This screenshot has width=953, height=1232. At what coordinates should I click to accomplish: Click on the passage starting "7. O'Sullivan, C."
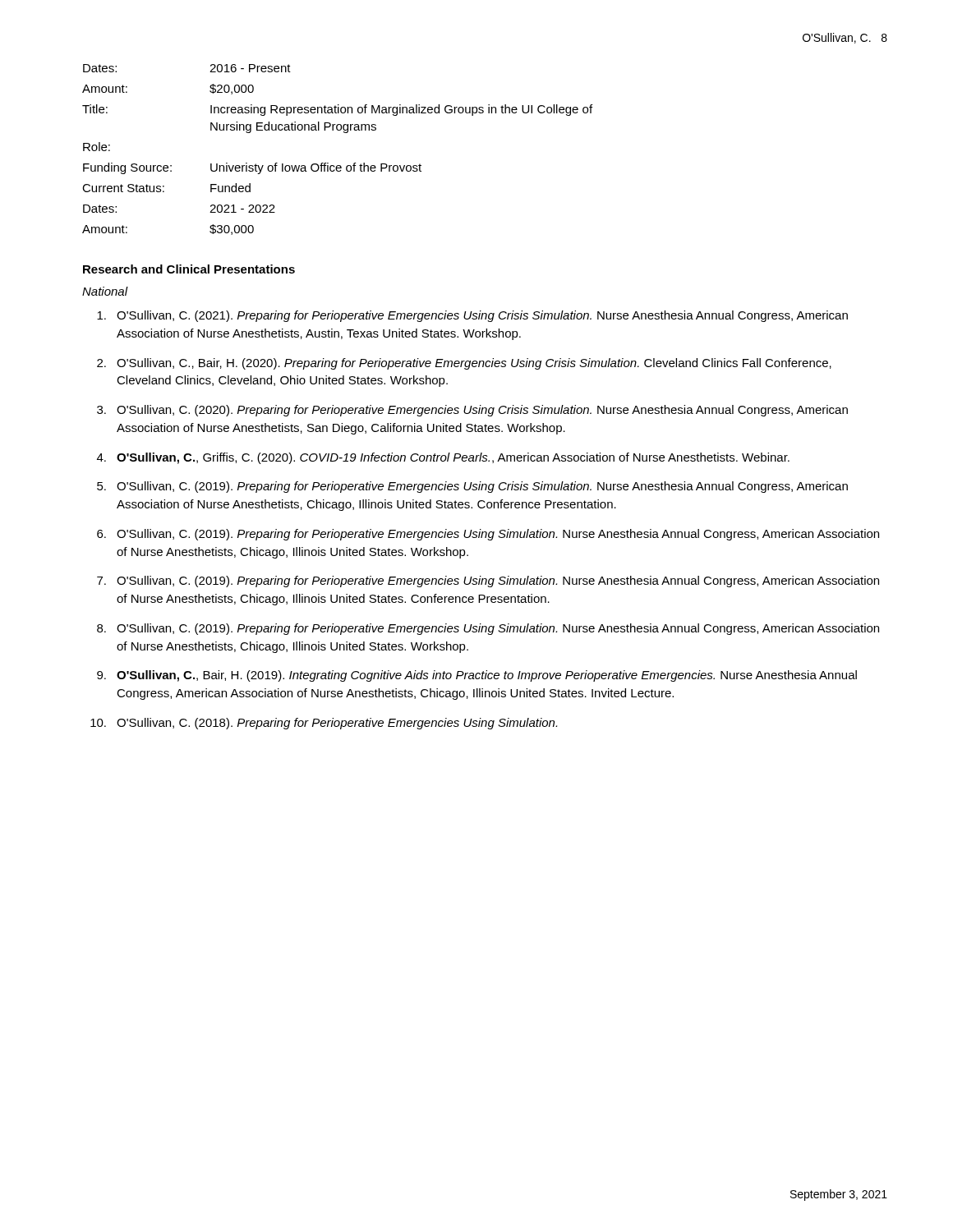tap(485, 590)
